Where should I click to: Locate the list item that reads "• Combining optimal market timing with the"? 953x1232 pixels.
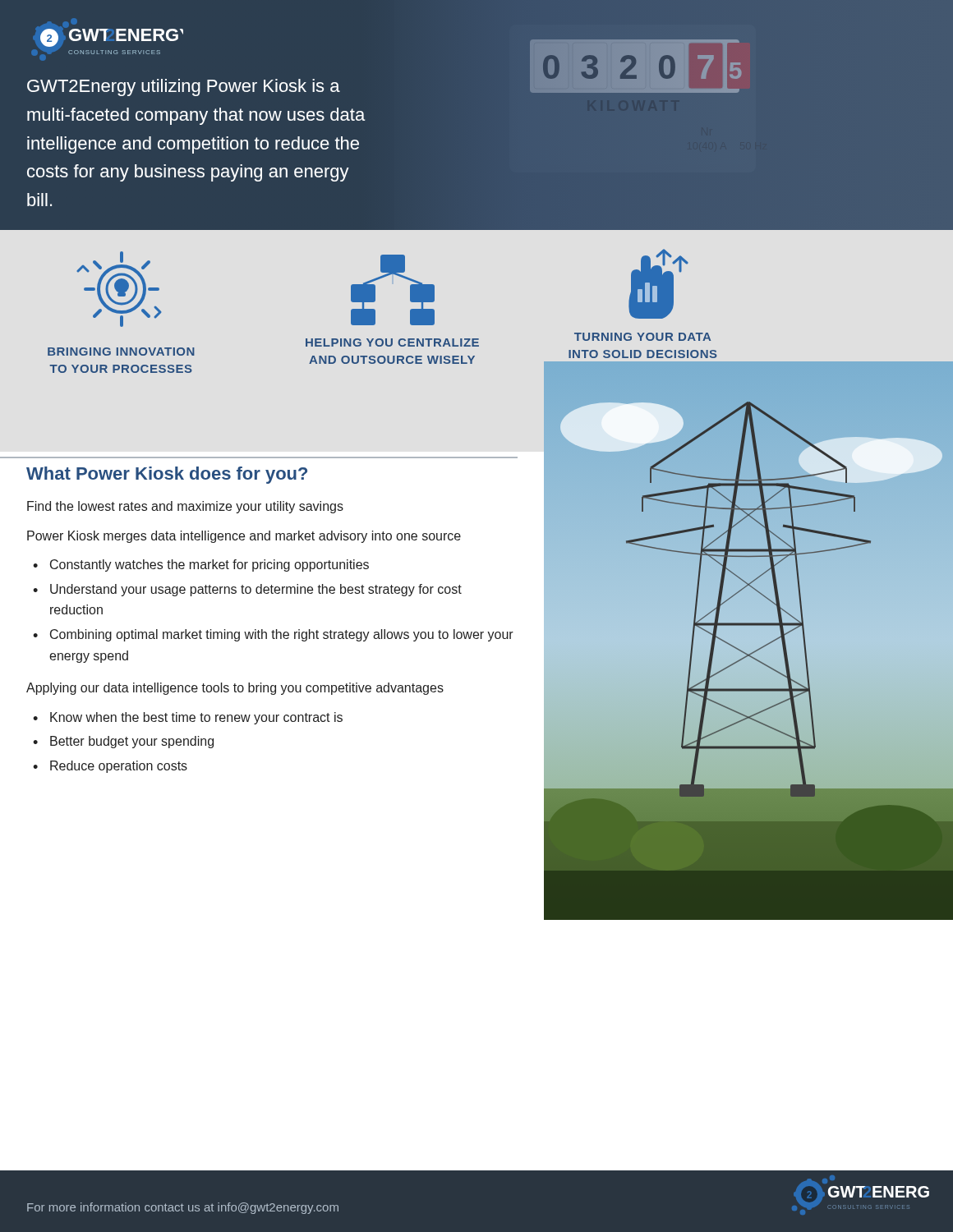point(273,643)
